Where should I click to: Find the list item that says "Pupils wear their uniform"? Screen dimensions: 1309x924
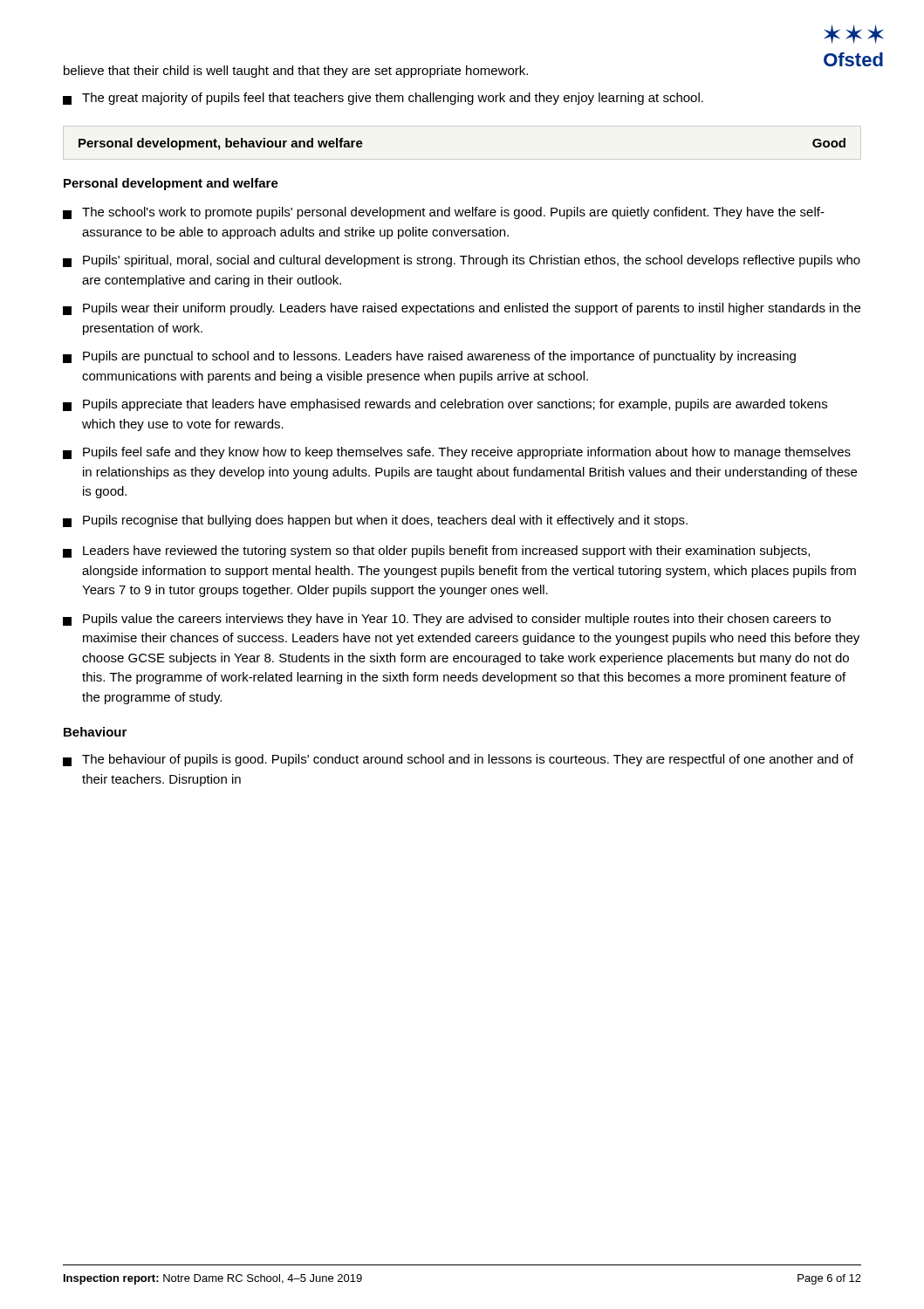pyautogui.click(x=462, y=318)
